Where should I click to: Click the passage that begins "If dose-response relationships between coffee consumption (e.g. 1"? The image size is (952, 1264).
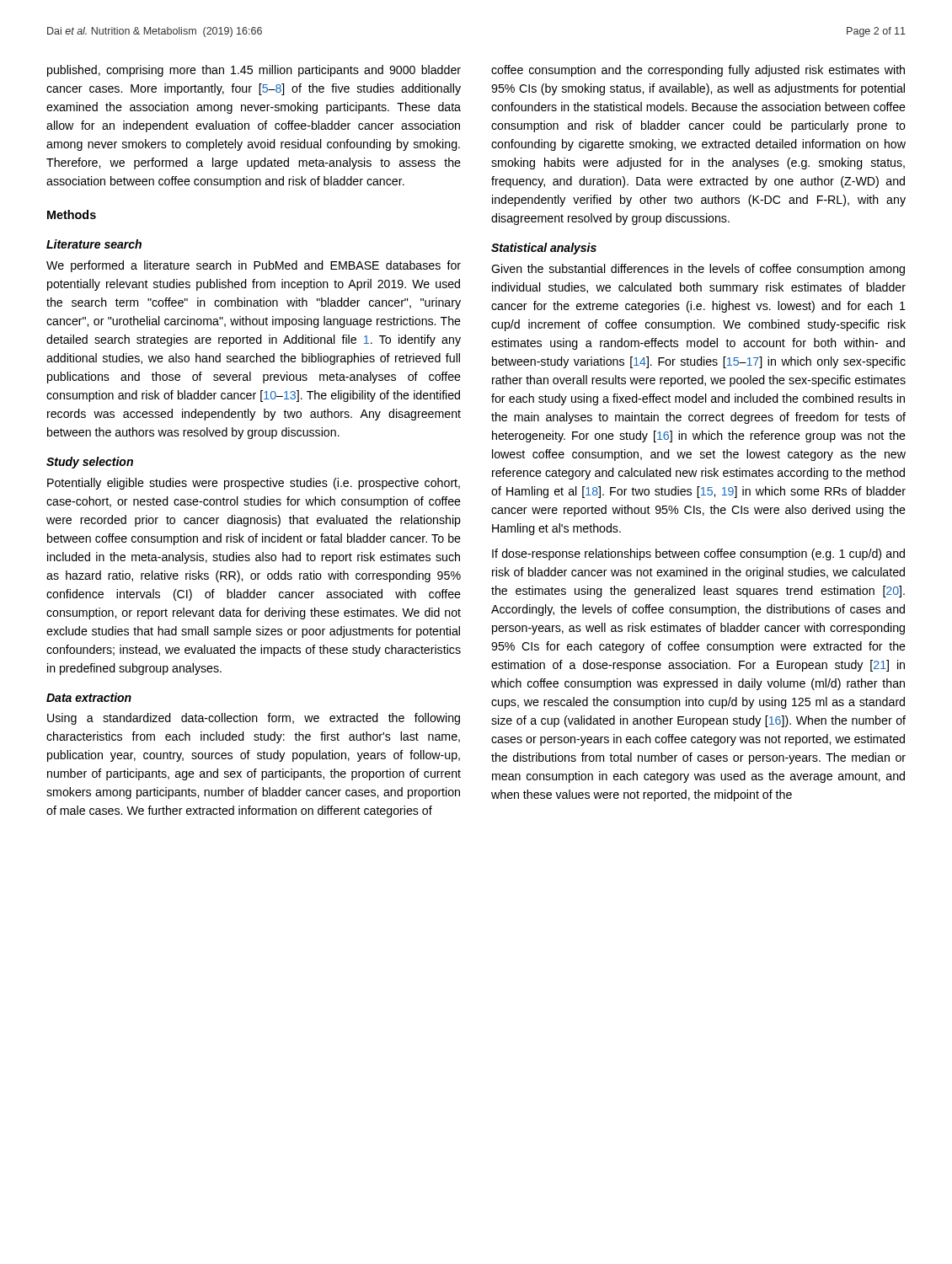(x=698, y=674)
